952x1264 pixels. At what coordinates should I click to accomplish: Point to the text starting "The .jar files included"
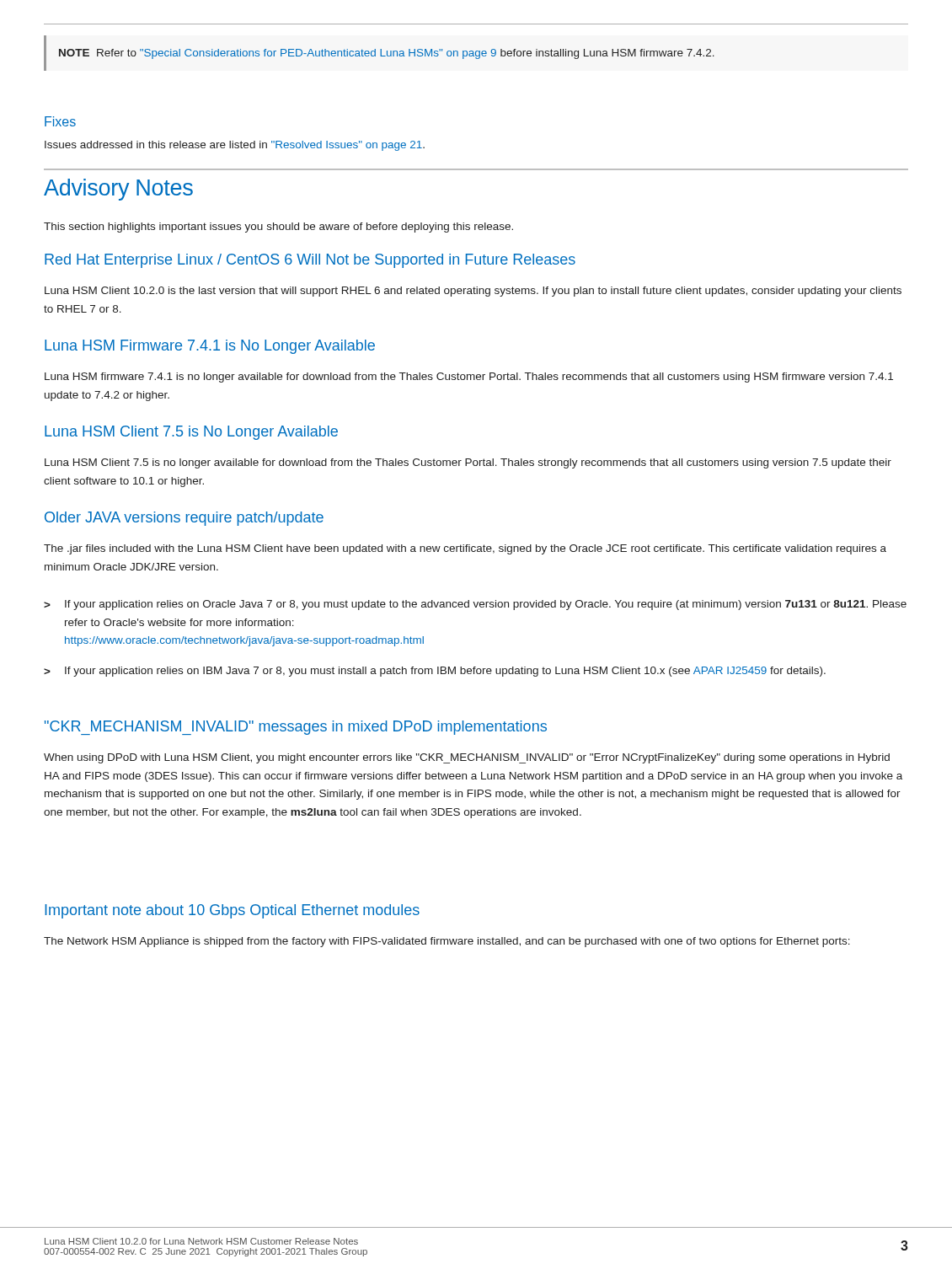tap(465, 557)
